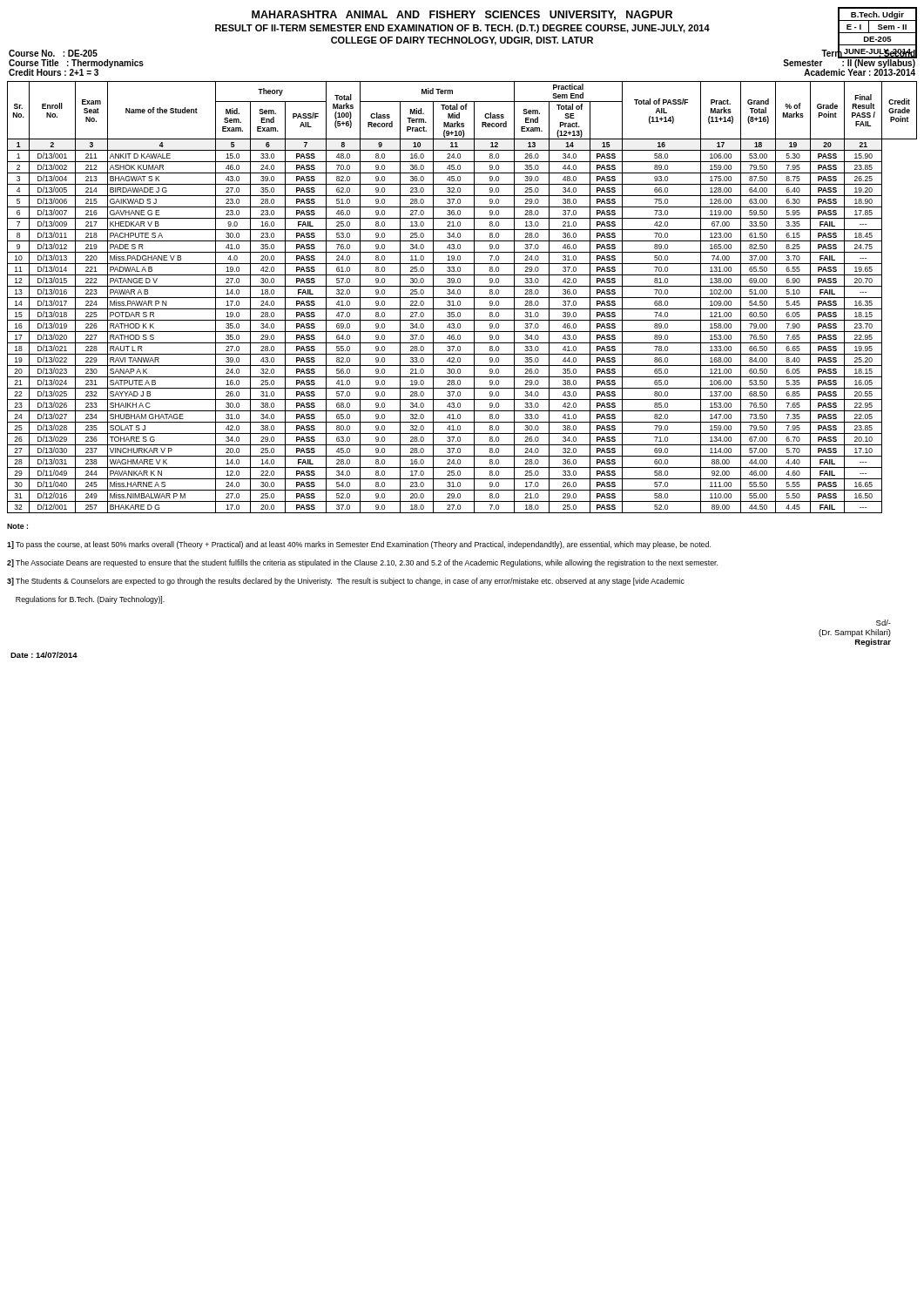Select the text block that reads "Course No. :"
Screen dimensions: 1307x924
coord(85,61)
